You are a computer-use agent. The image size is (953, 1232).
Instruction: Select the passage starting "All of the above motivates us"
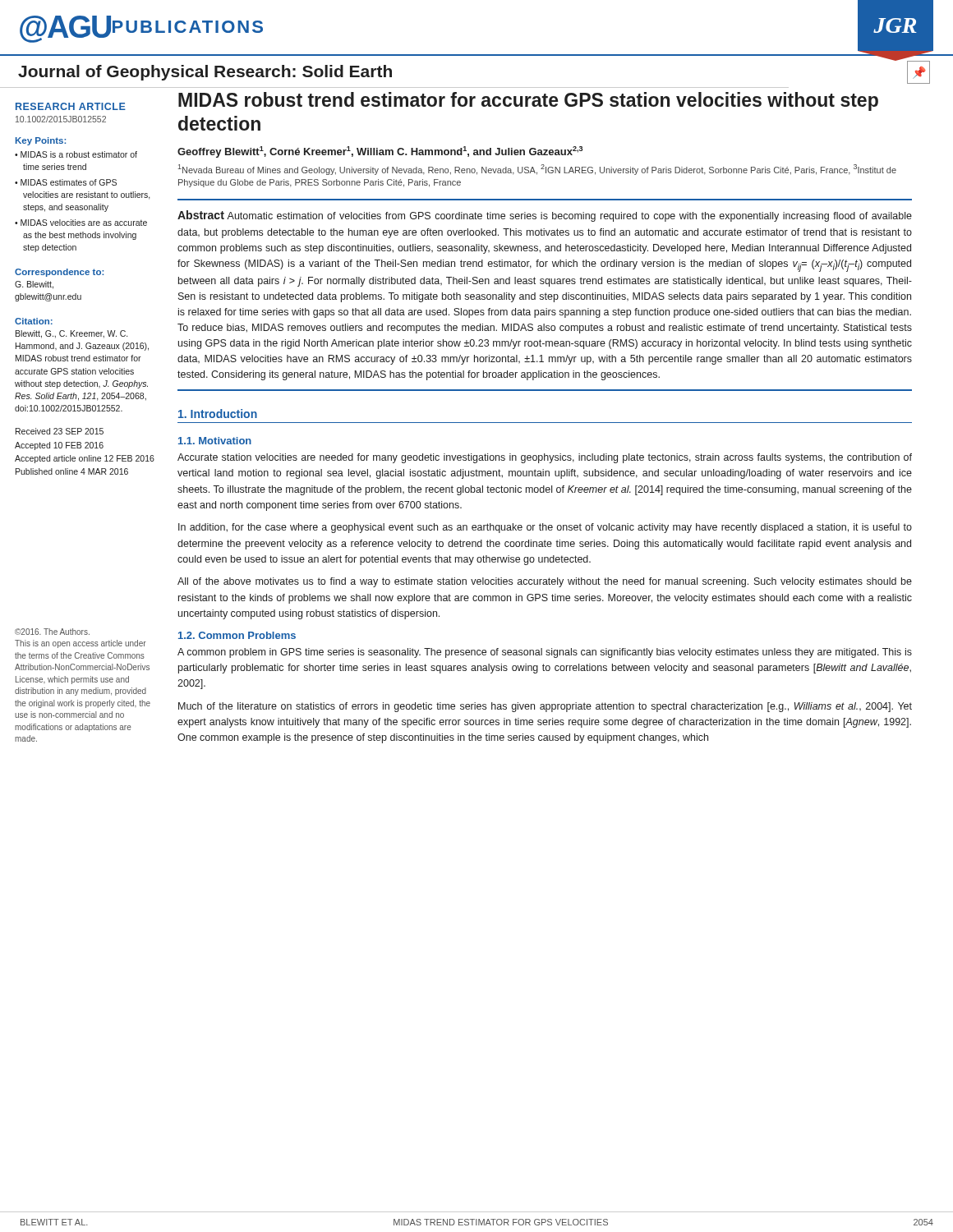click(545, 598)
